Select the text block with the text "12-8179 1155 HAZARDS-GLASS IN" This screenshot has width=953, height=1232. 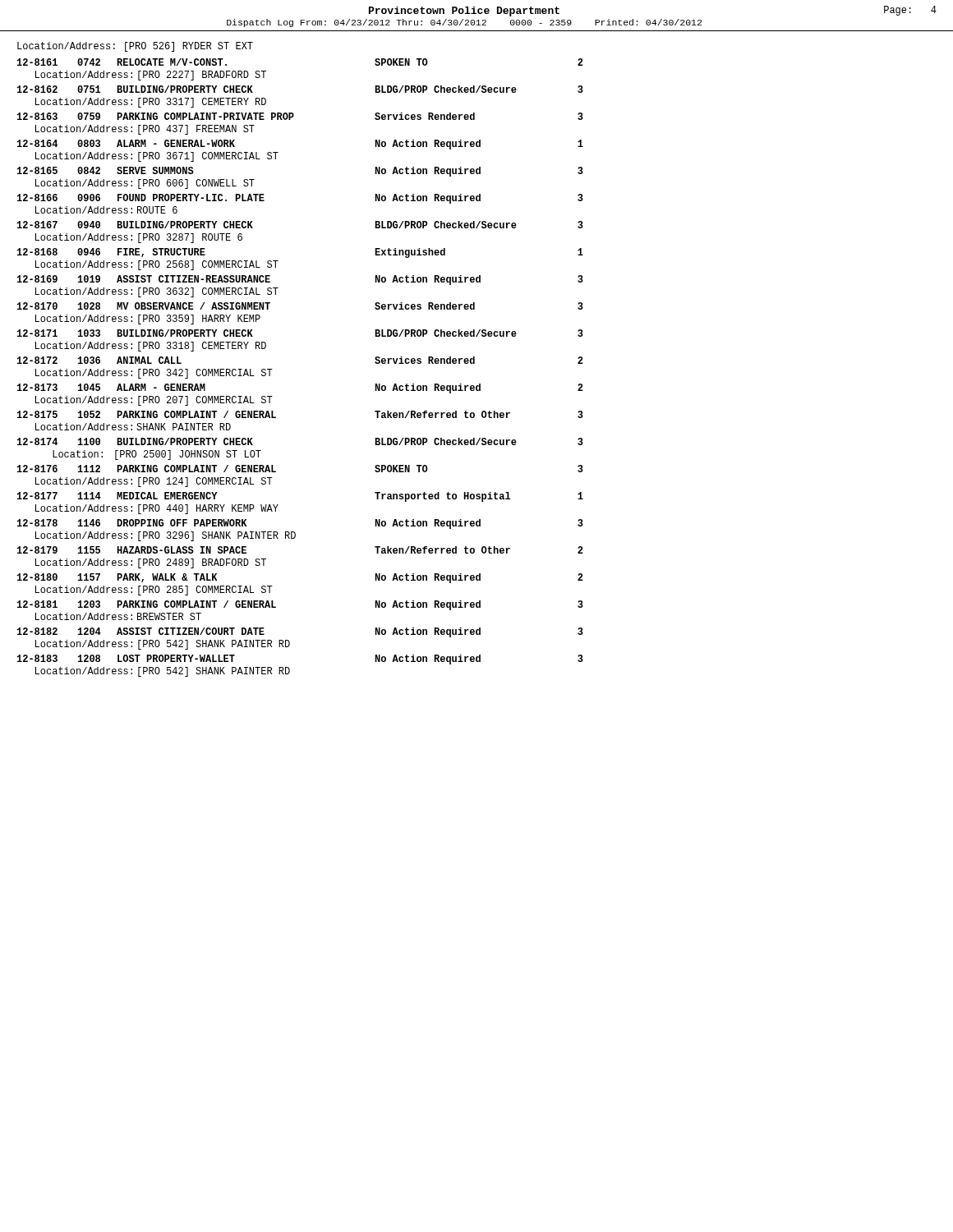476,557
